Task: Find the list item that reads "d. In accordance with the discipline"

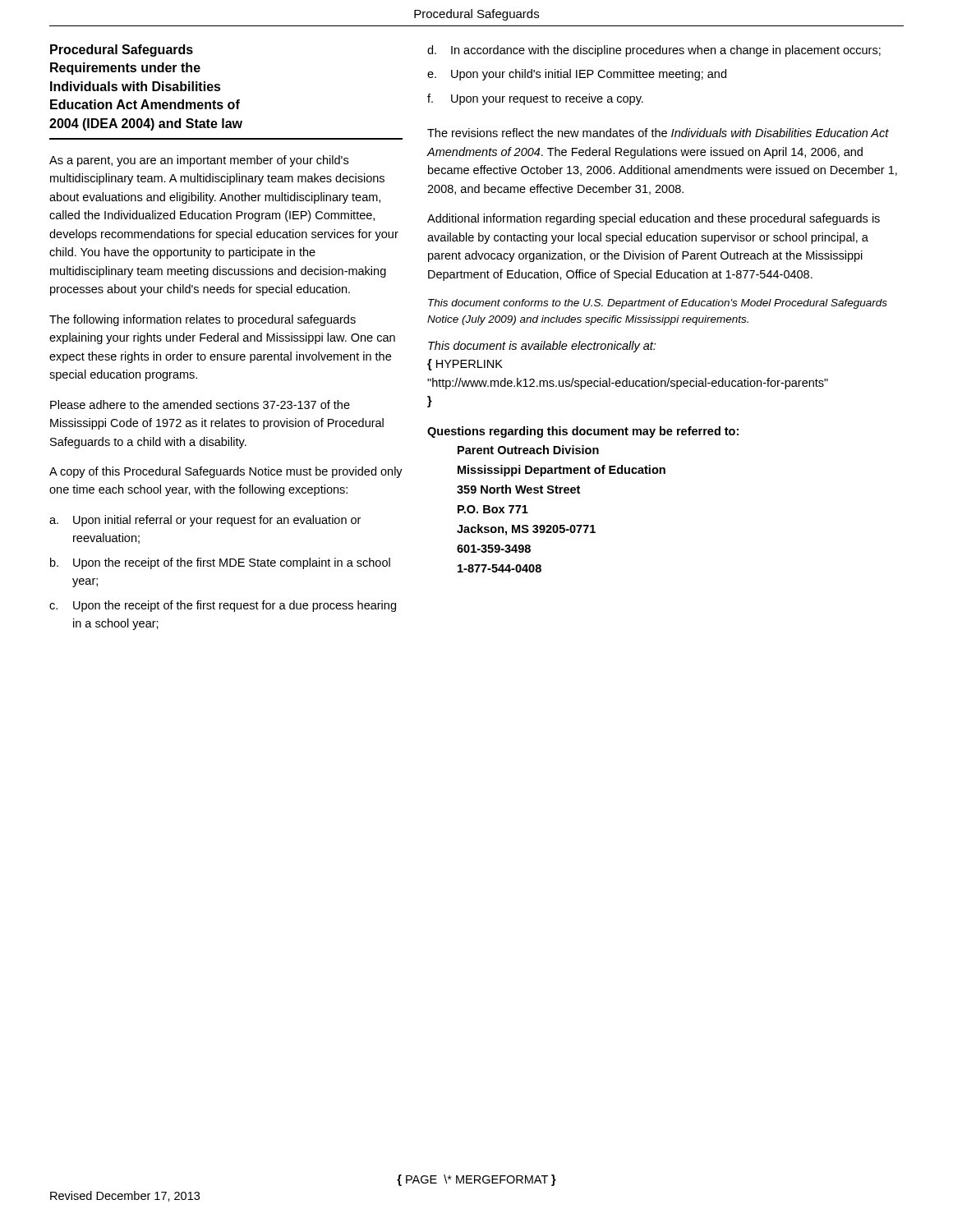Action: click(665, 50)
